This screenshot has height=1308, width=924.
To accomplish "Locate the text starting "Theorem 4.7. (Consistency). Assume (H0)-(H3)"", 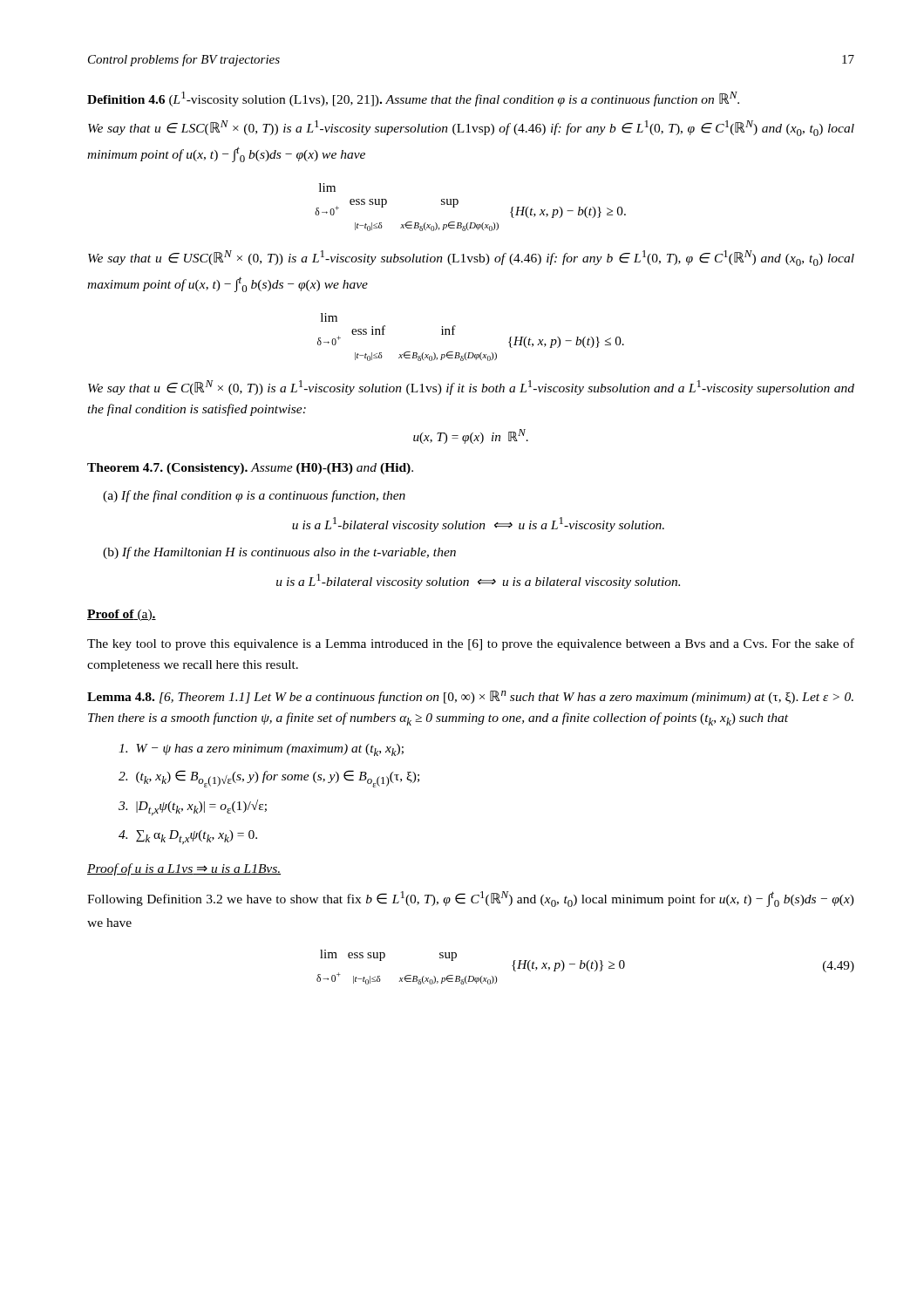I will click(250, 469).
